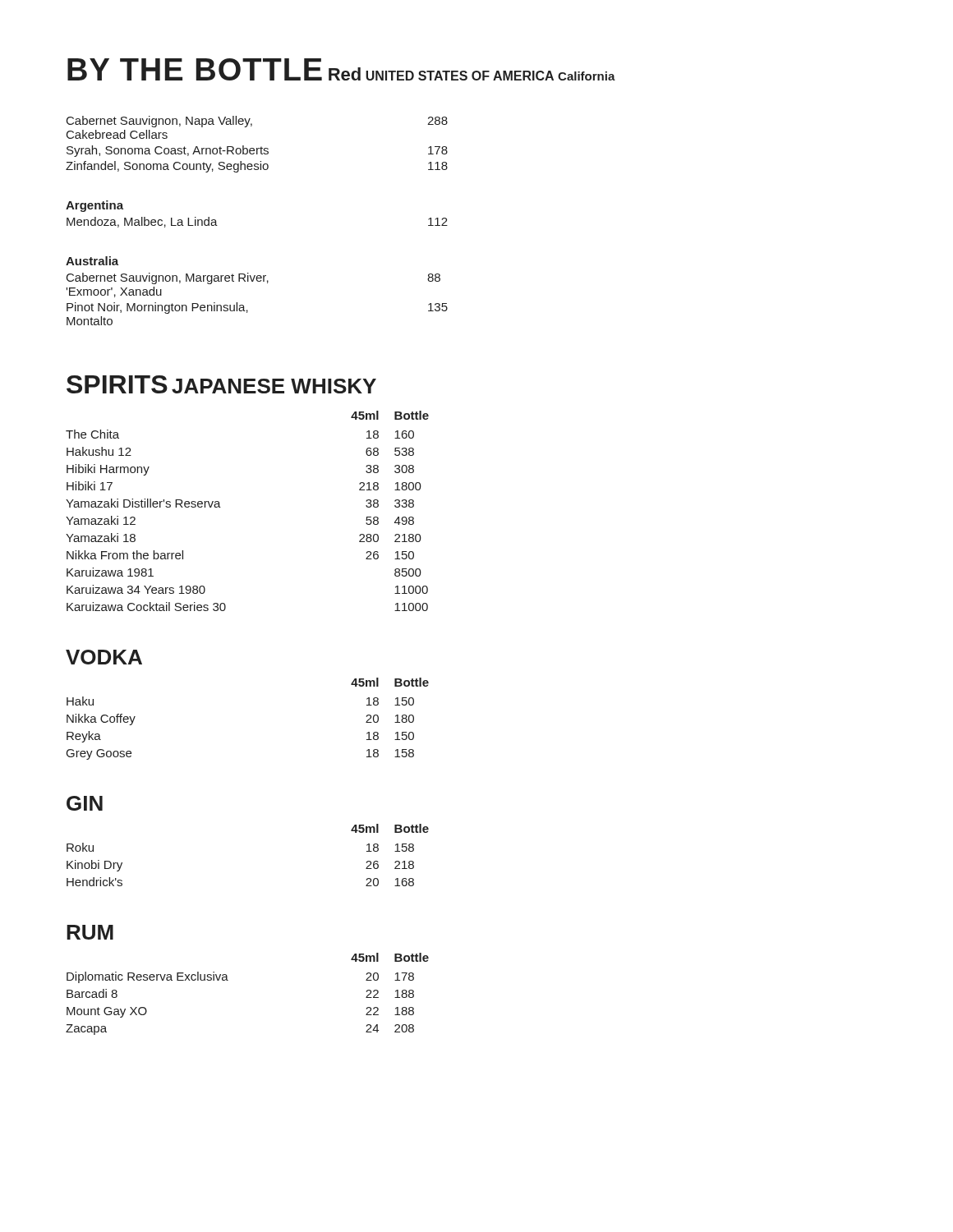953x1232 pixels.
Task: Find the table that mentions "Mendoza, Malbec, La Linda"
Action: 476,221
